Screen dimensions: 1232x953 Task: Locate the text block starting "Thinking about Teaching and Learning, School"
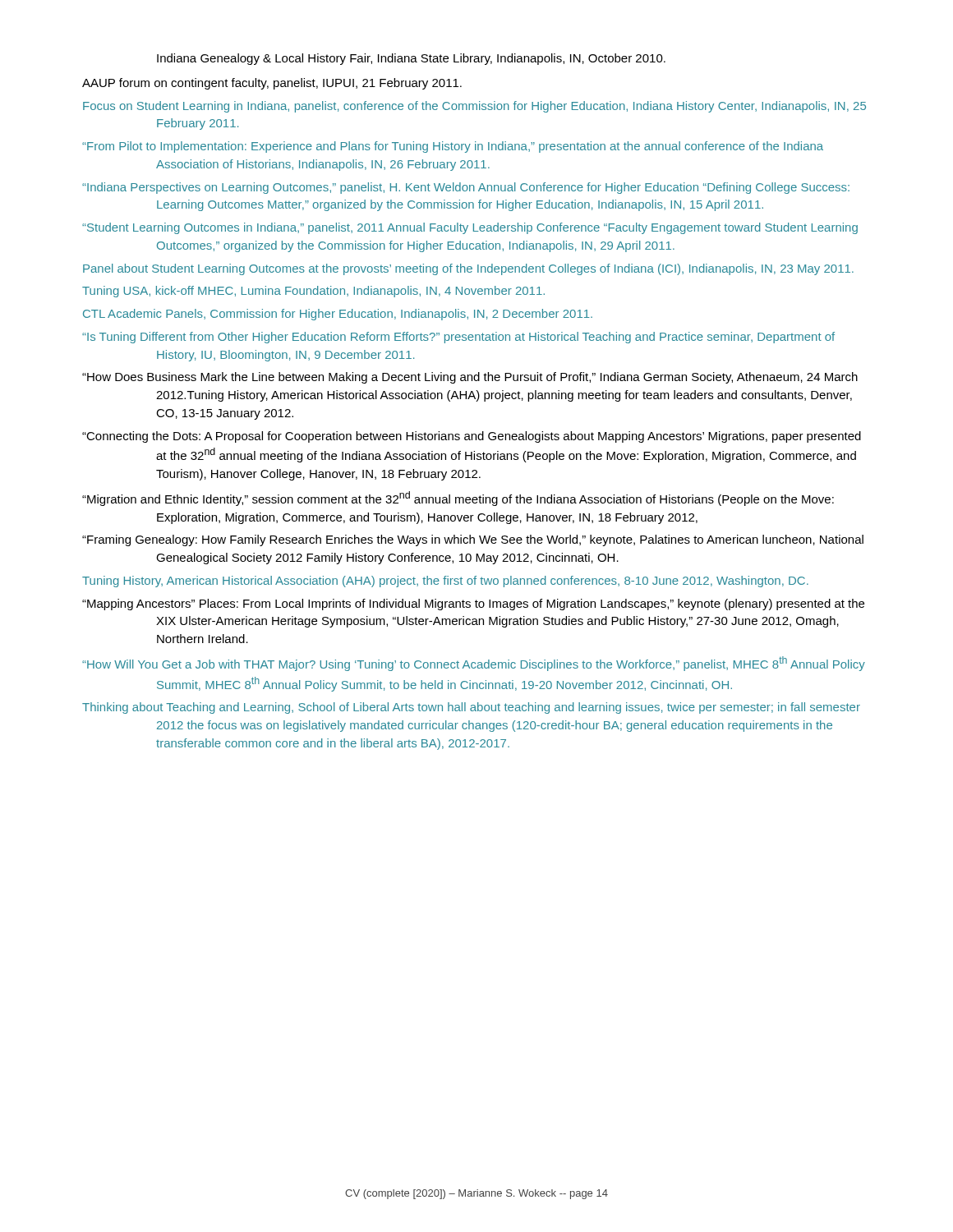[471, 725]
